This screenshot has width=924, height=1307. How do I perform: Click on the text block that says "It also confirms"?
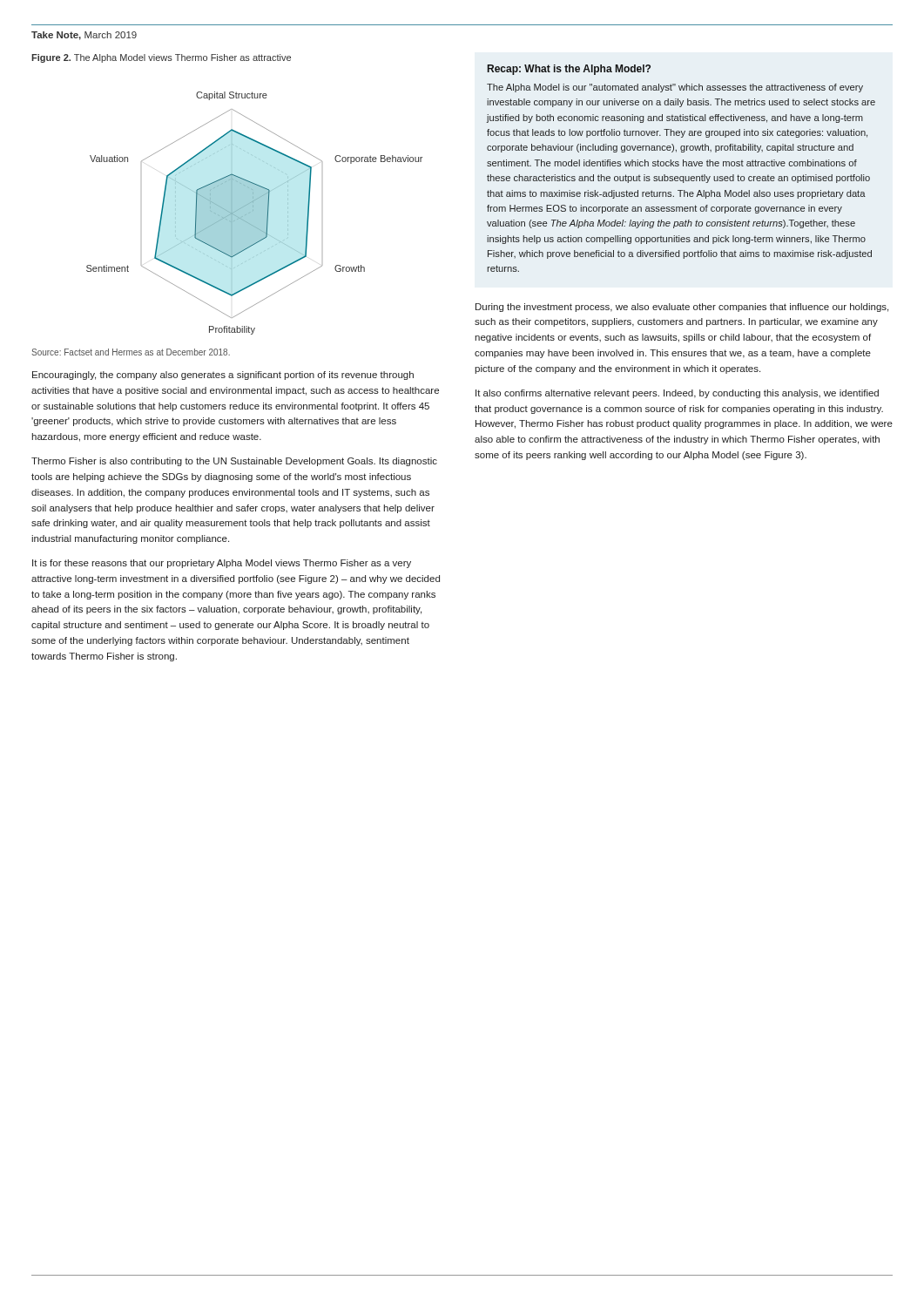tap(684, 424)
